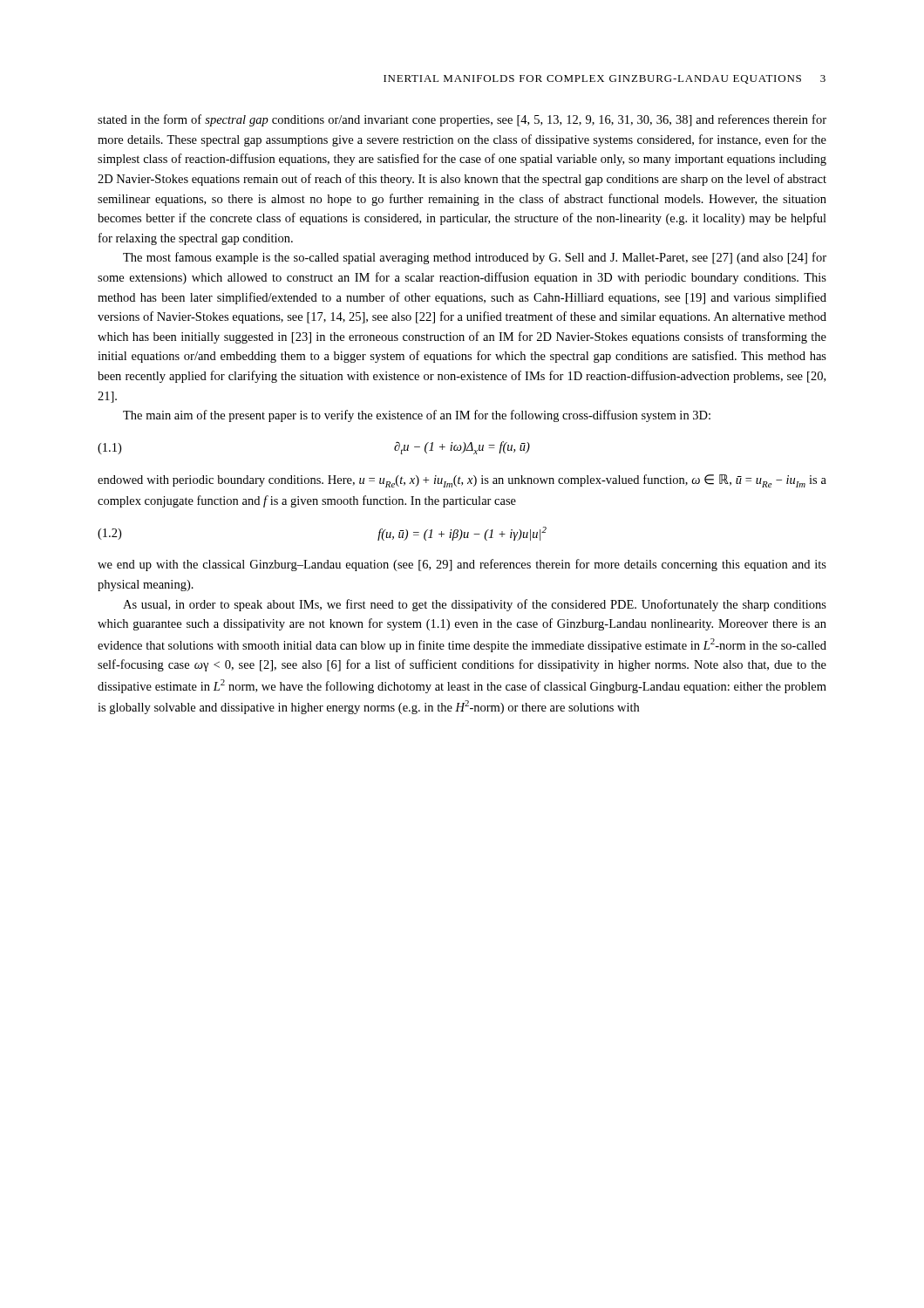Find the text block that reads "The most famous example is the so-called spatial"
The height and width of the screenshot is (1308, 924).
(462, 327)
